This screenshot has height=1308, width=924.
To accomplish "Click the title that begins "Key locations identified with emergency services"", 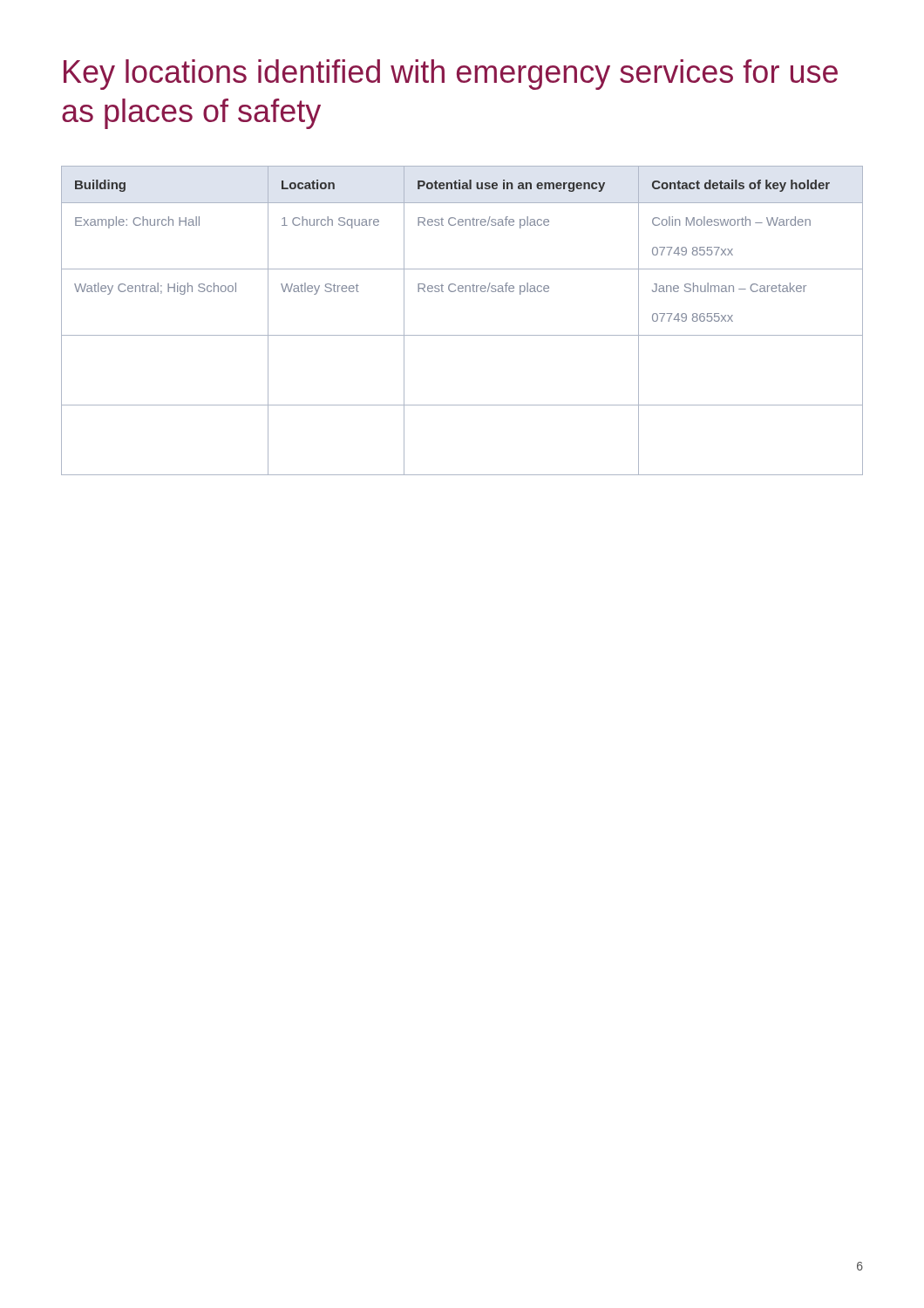I will point(462,92).
